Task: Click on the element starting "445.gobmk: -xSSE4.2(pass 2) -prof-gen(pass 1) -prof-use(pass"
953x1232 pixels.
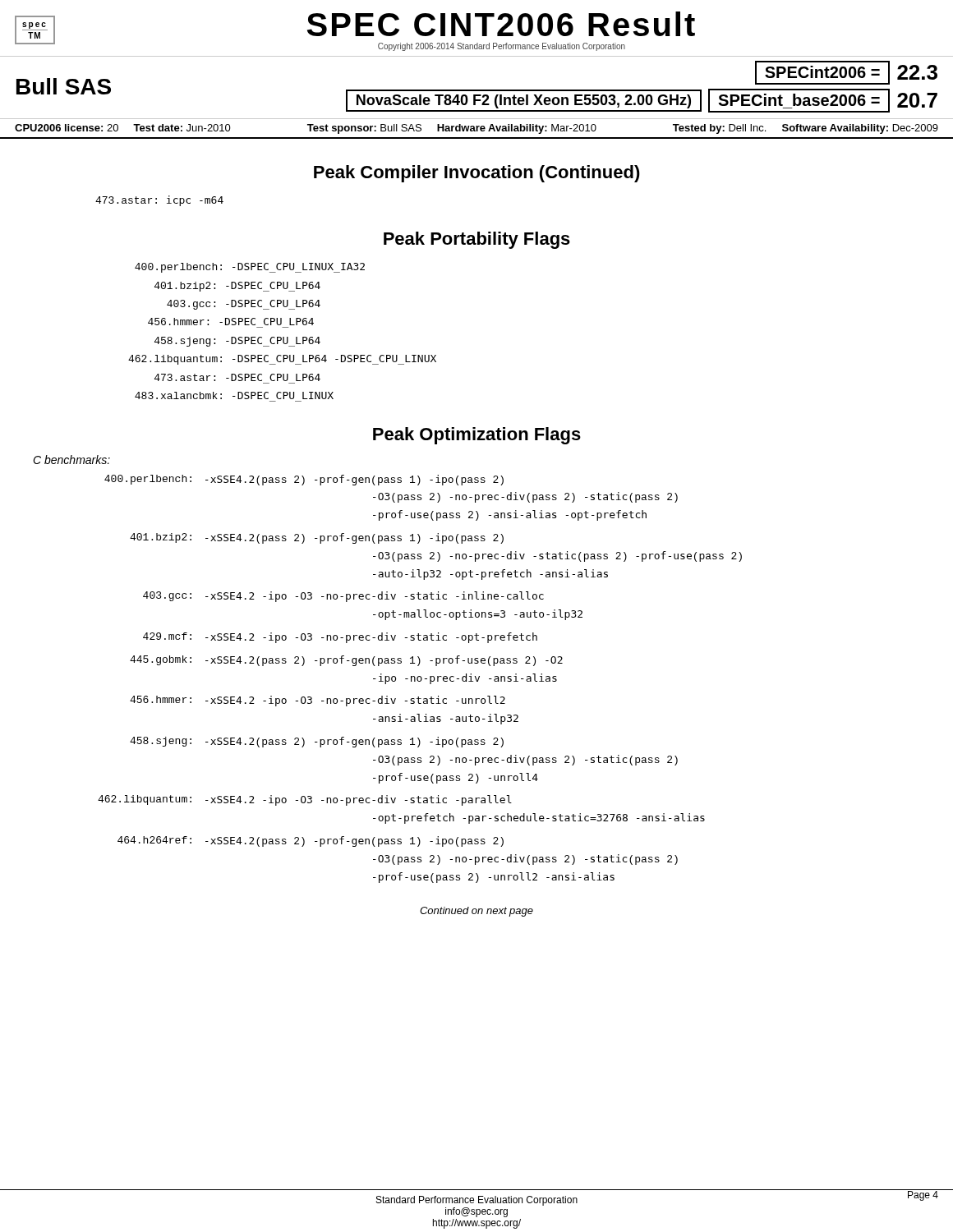Action: click(296, 670)
